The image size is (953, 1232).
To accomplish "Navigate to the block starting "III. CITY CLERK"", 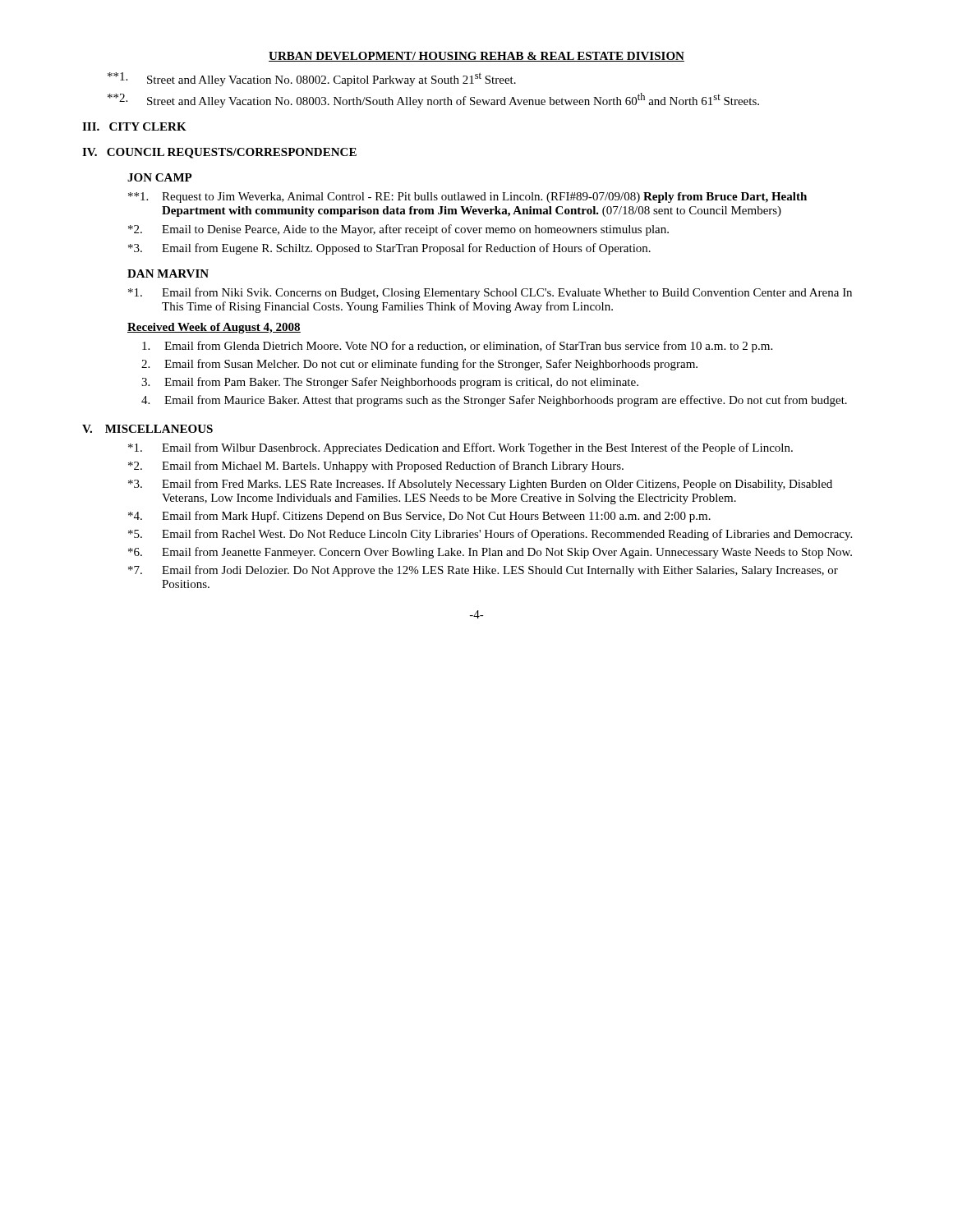I will (134, 126).
